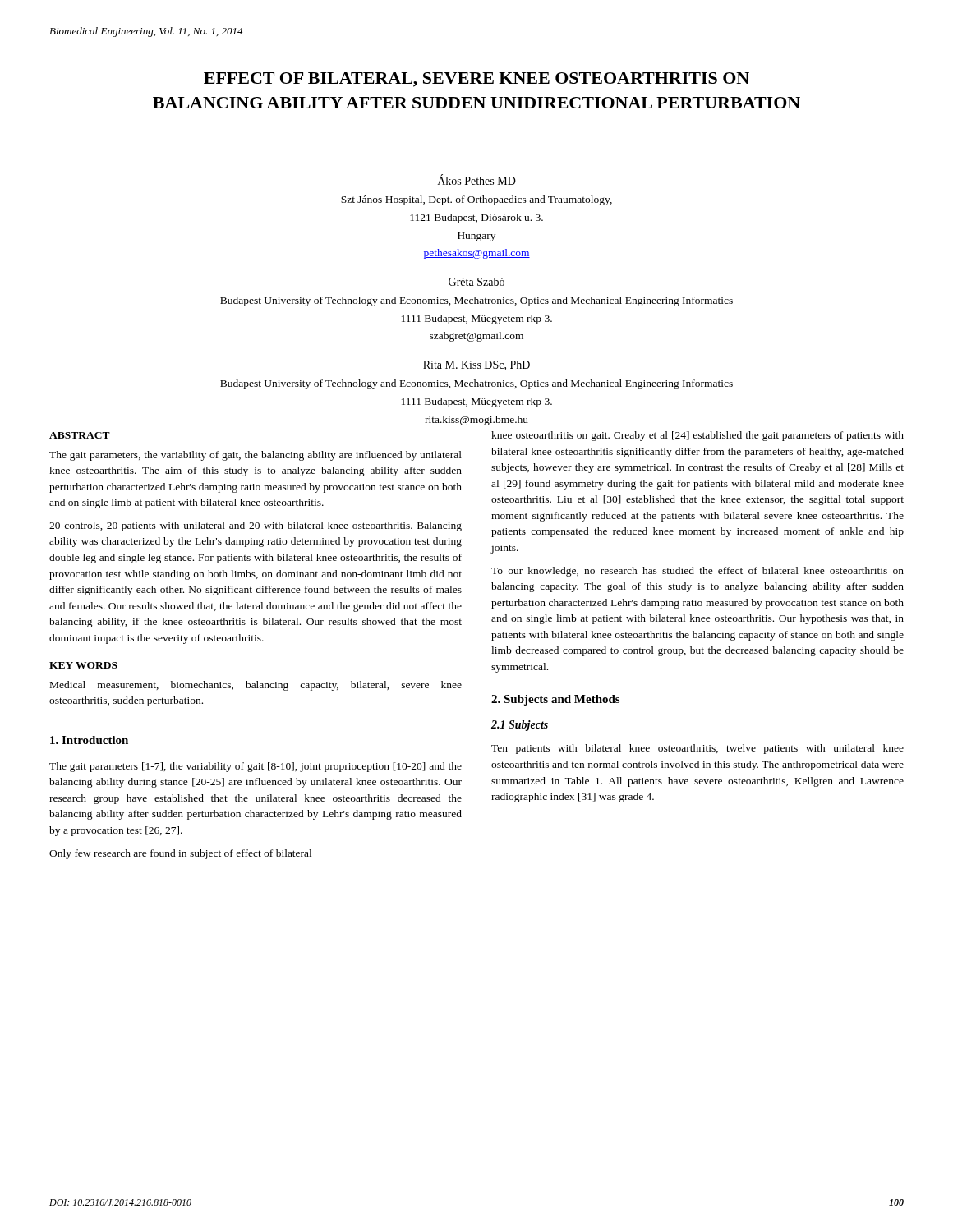Click on the element starting "KEY WORDS"
Image resolution: width=953 pixels, height=1232 pixels.
[x=83, y=665]
